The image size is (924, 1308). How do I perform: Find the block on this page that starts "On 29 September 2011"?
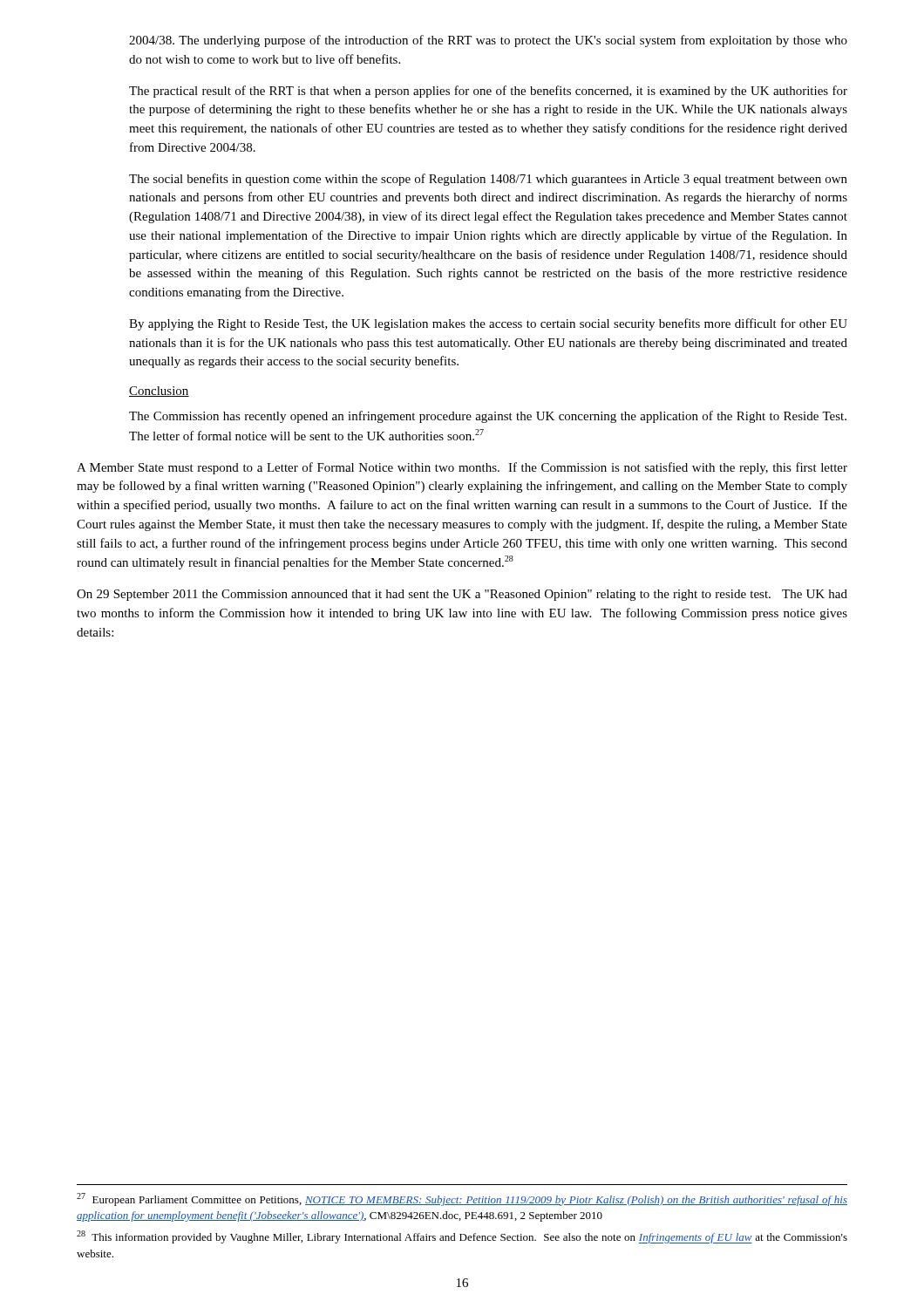click(x=462, y=613)
